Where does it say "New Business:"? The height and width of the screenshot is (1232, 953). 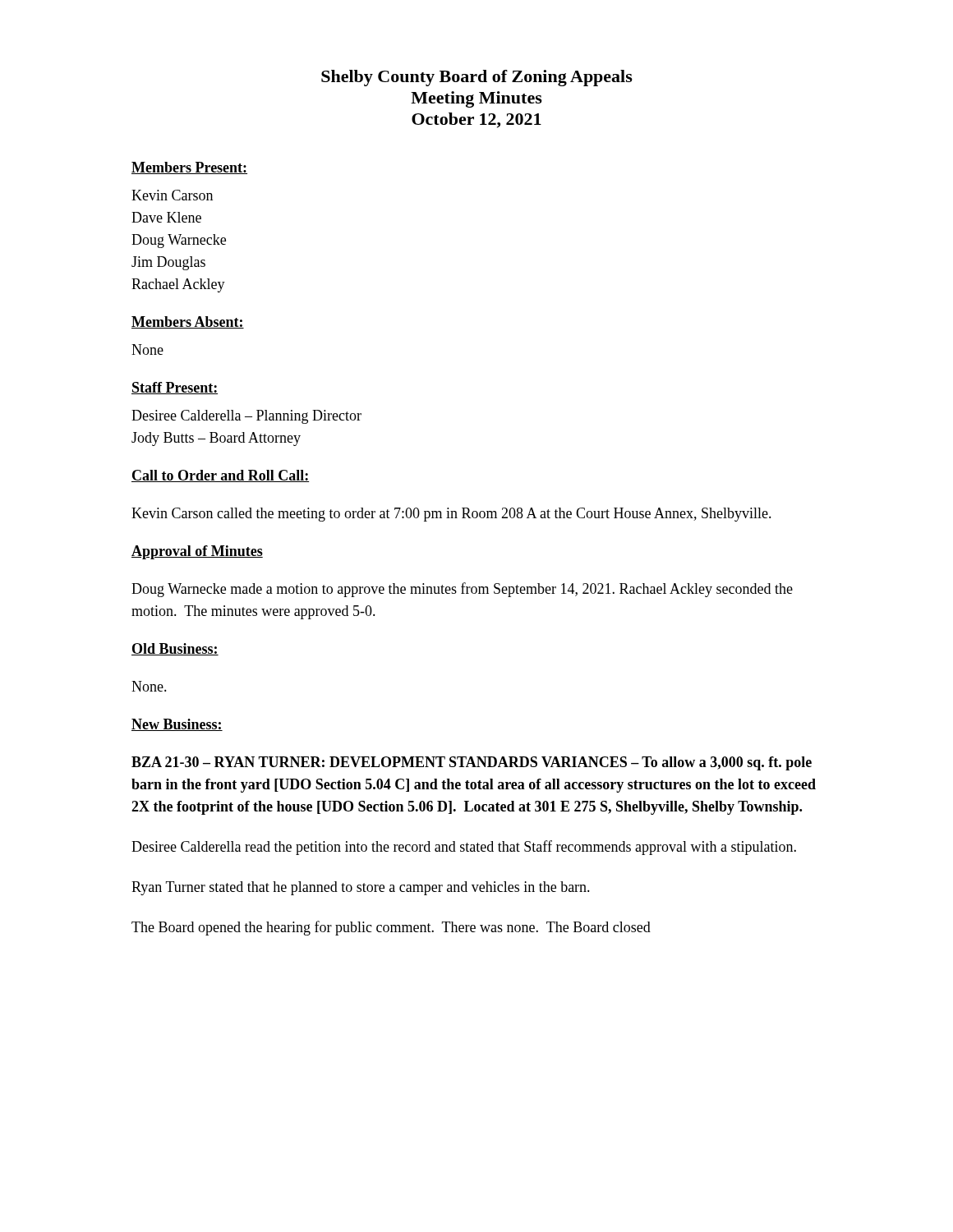point(177,724)
